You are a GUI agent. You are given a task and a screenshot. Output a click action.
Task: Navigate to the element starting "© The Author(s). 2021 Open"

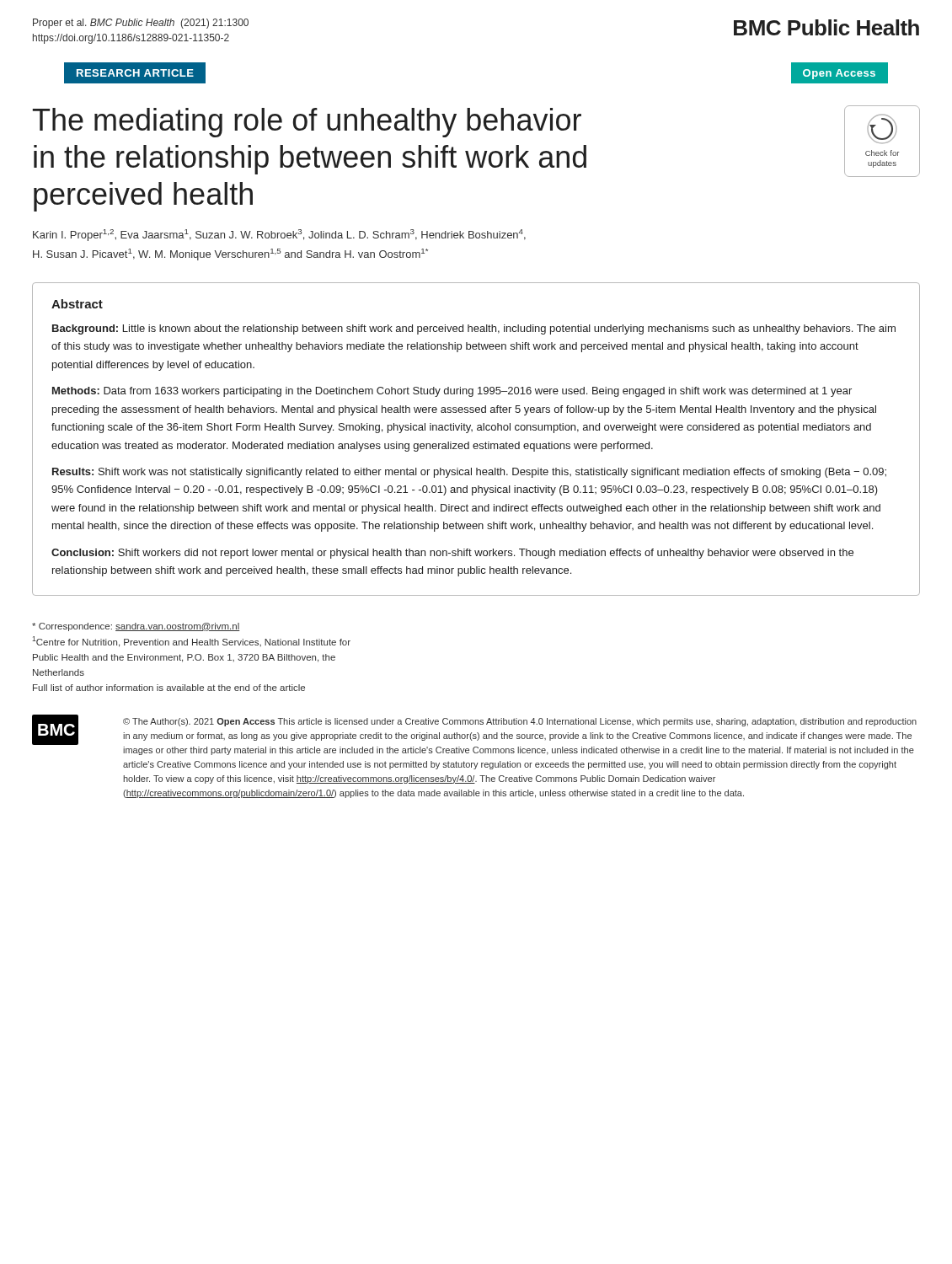pos(520,757)
